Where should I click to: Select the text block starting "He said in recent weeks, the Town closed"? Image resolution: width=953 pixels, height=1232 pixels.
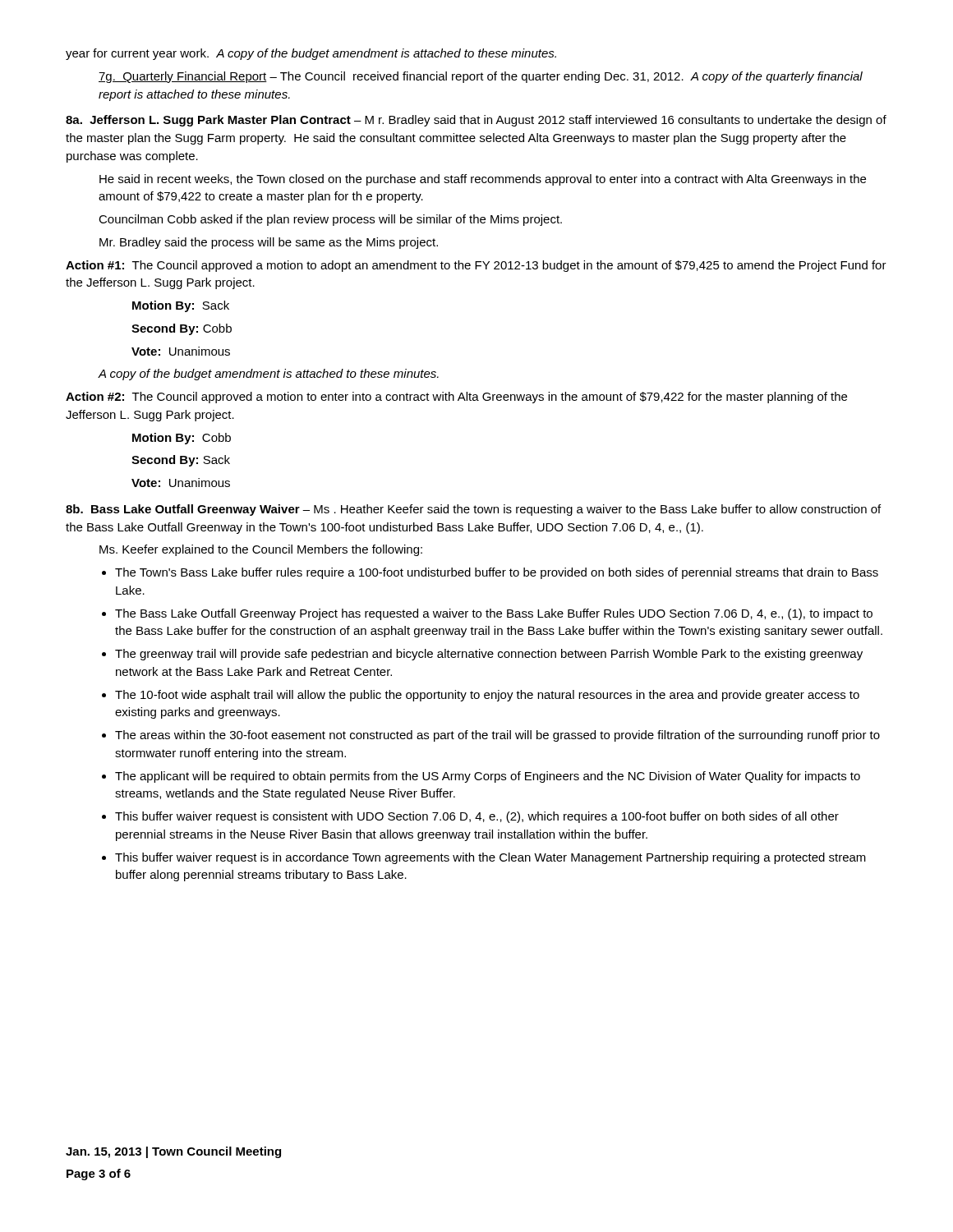[x=493, y=188]
